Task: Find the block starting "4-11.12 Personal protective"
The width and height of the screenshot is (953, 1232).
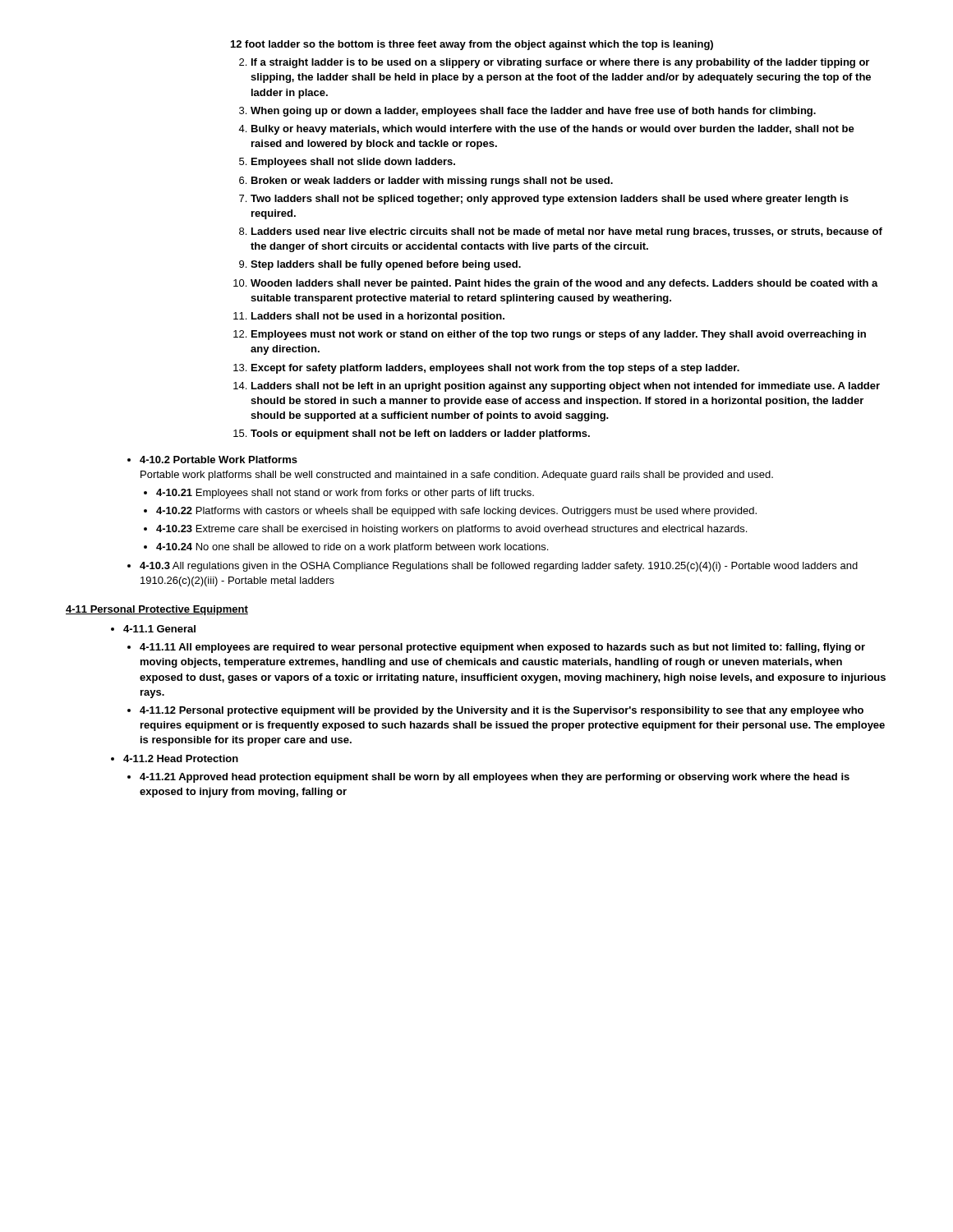Action: (x=512, y=725)
